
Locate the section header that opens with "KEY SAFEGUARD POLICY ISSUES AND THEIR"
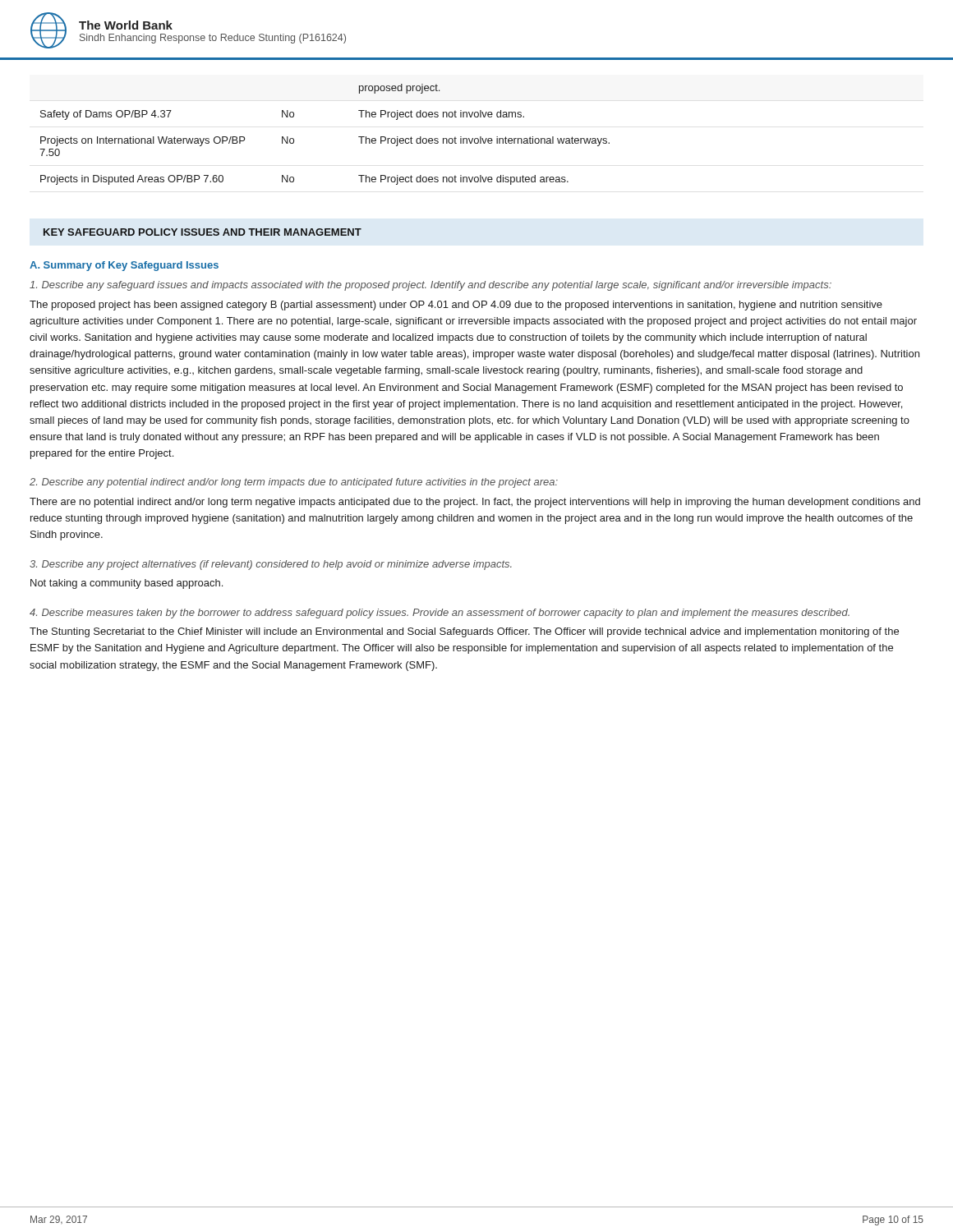coord(202,232)
